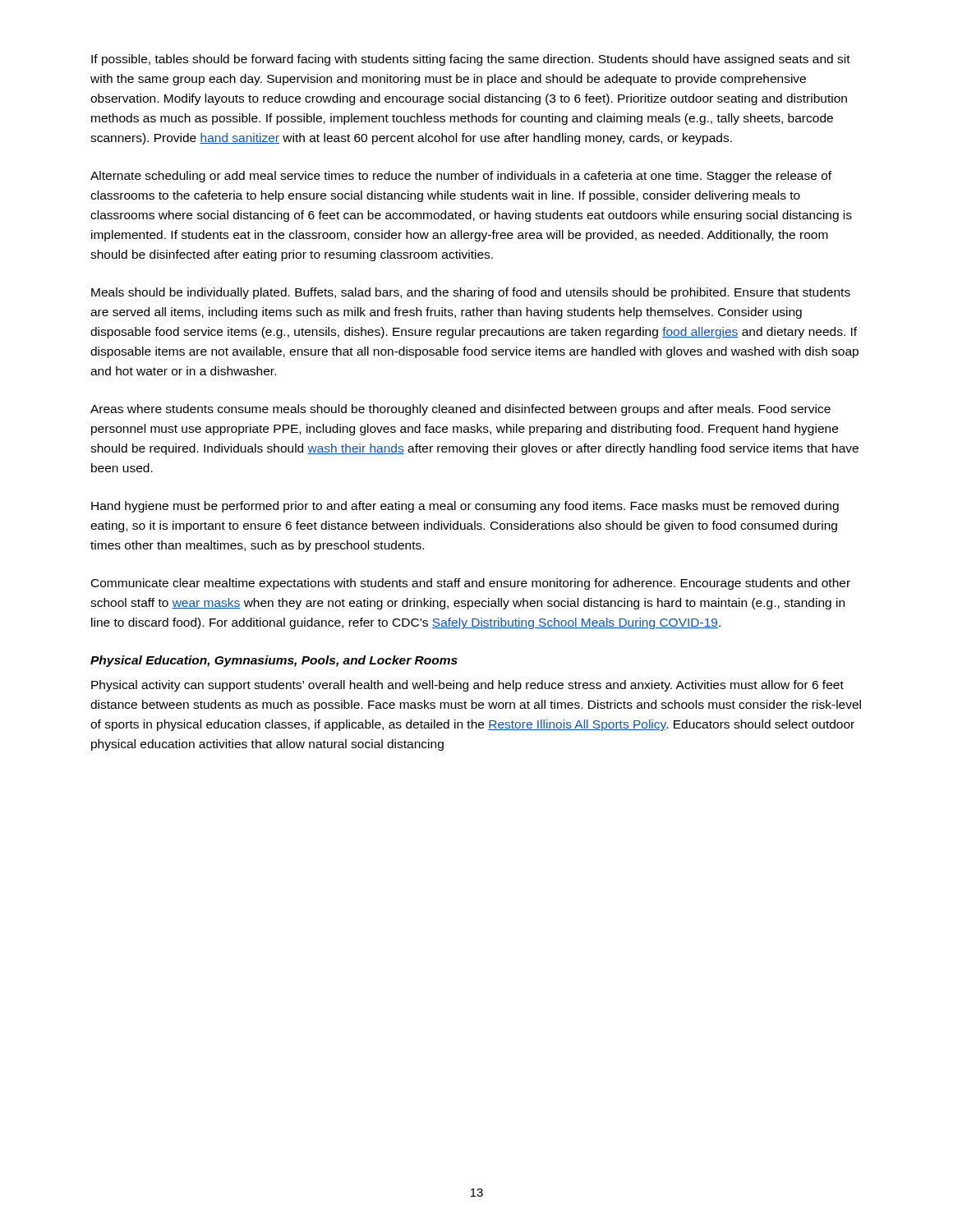Viewport: 953px width, 1232px height.
Task: Locate the text block with the text "Physical activity can support students’"
Action: (476, 714)
